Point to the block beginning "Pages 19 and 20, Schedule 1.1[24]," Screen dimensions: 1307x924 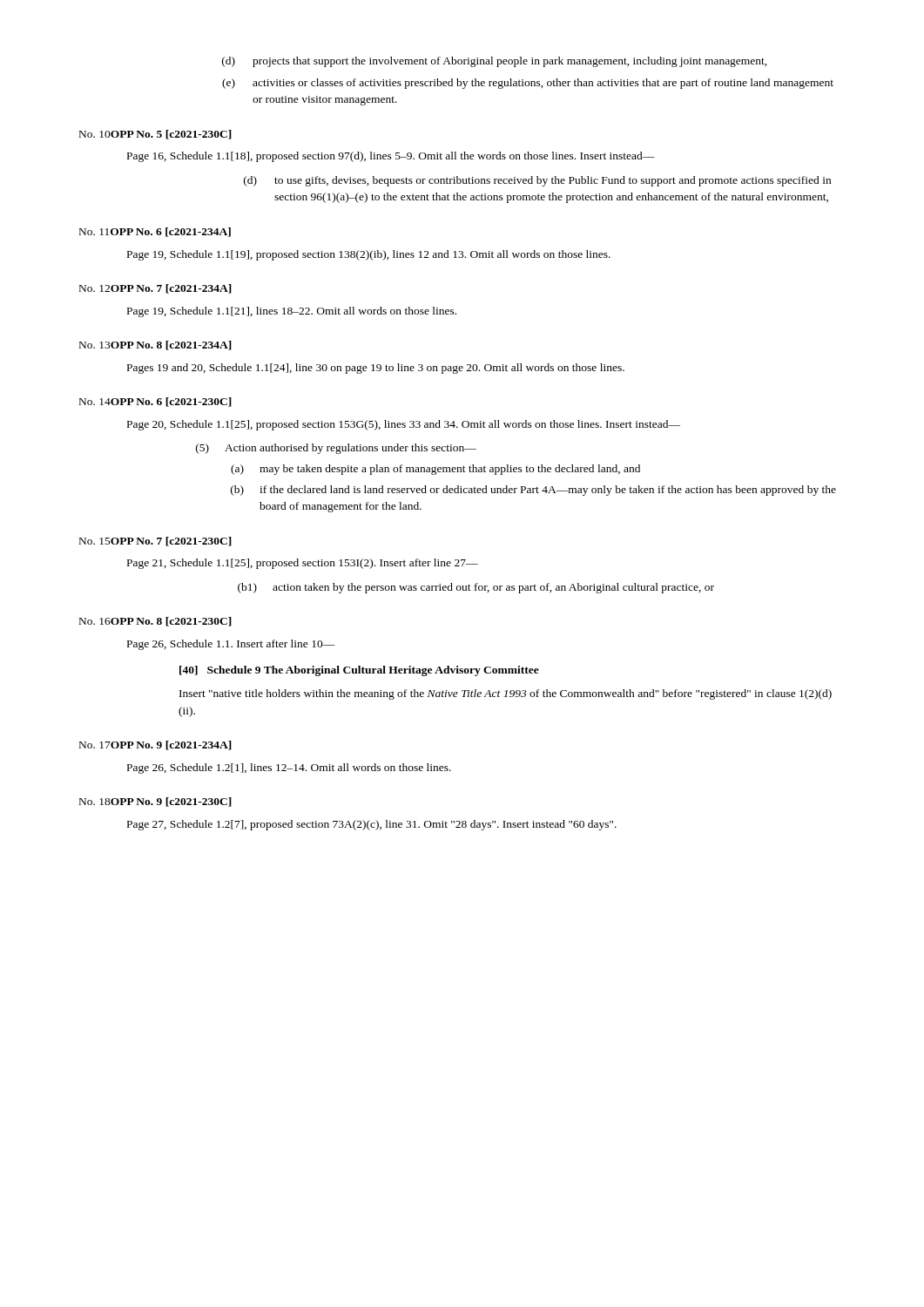pyautogui.click(x=376, y=367)
